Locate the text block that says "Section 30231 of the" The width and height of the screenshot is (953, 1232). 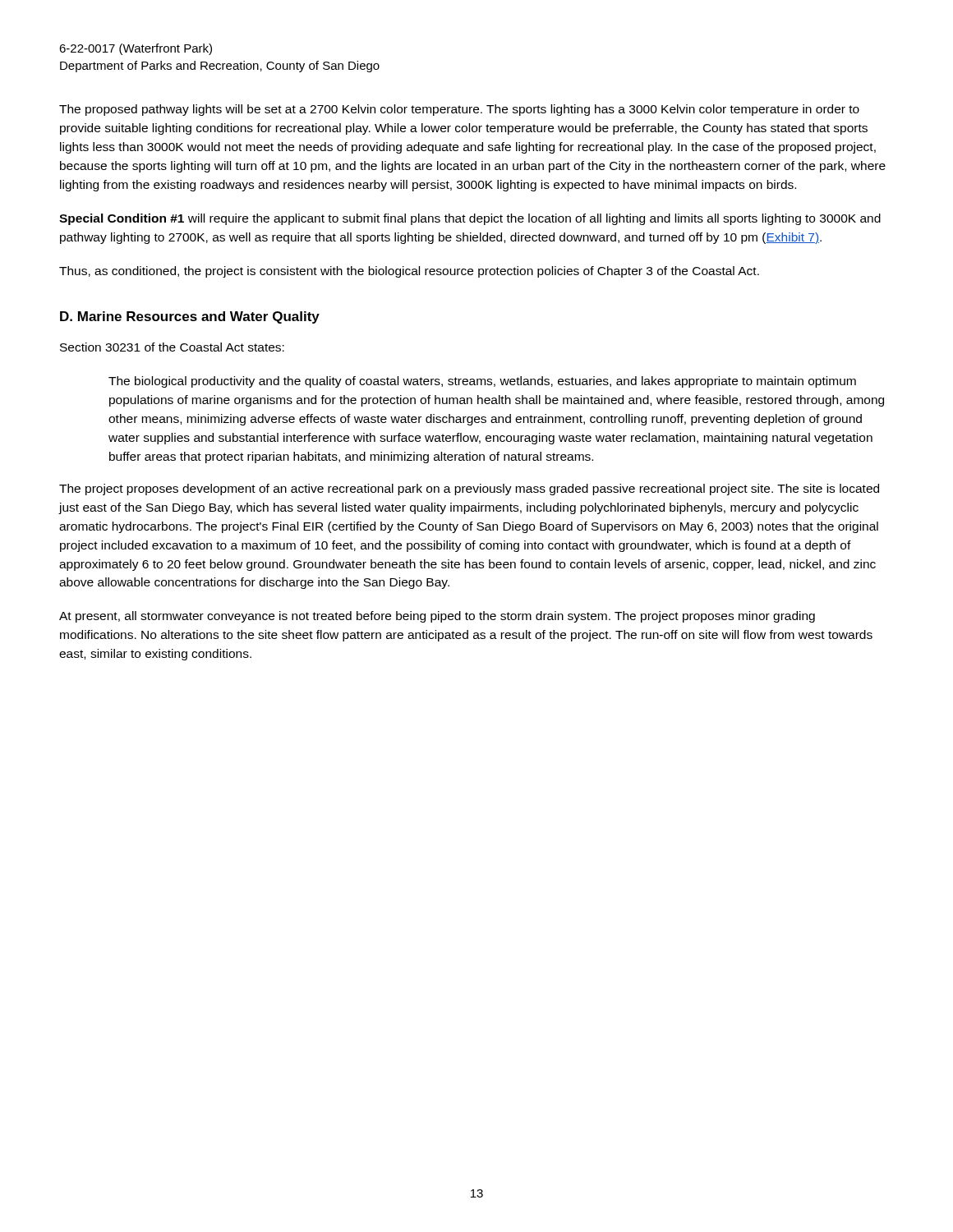(x=172, y=347)
